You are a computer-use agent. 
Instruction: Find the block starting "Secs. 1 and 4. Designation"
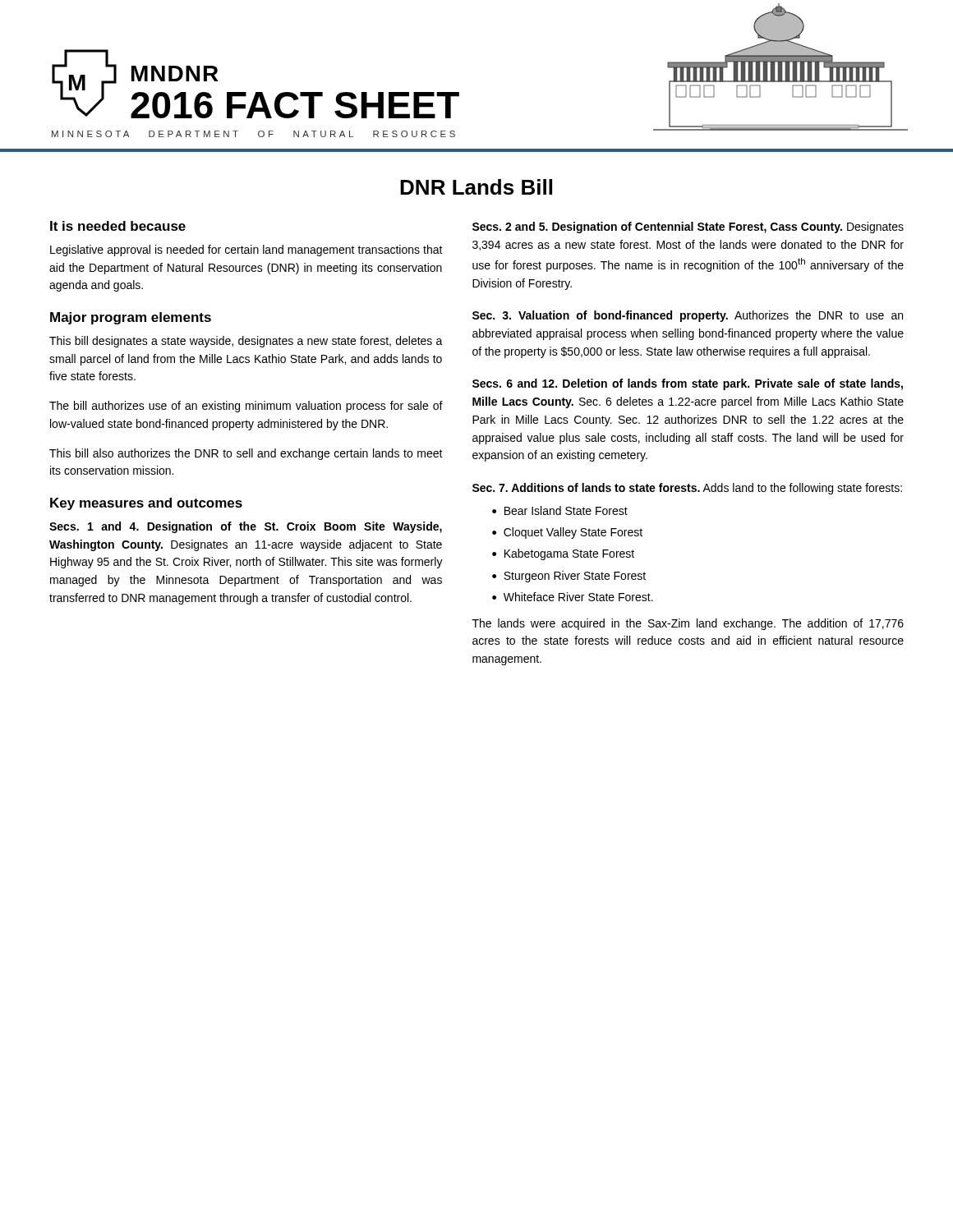click(246, 562)
